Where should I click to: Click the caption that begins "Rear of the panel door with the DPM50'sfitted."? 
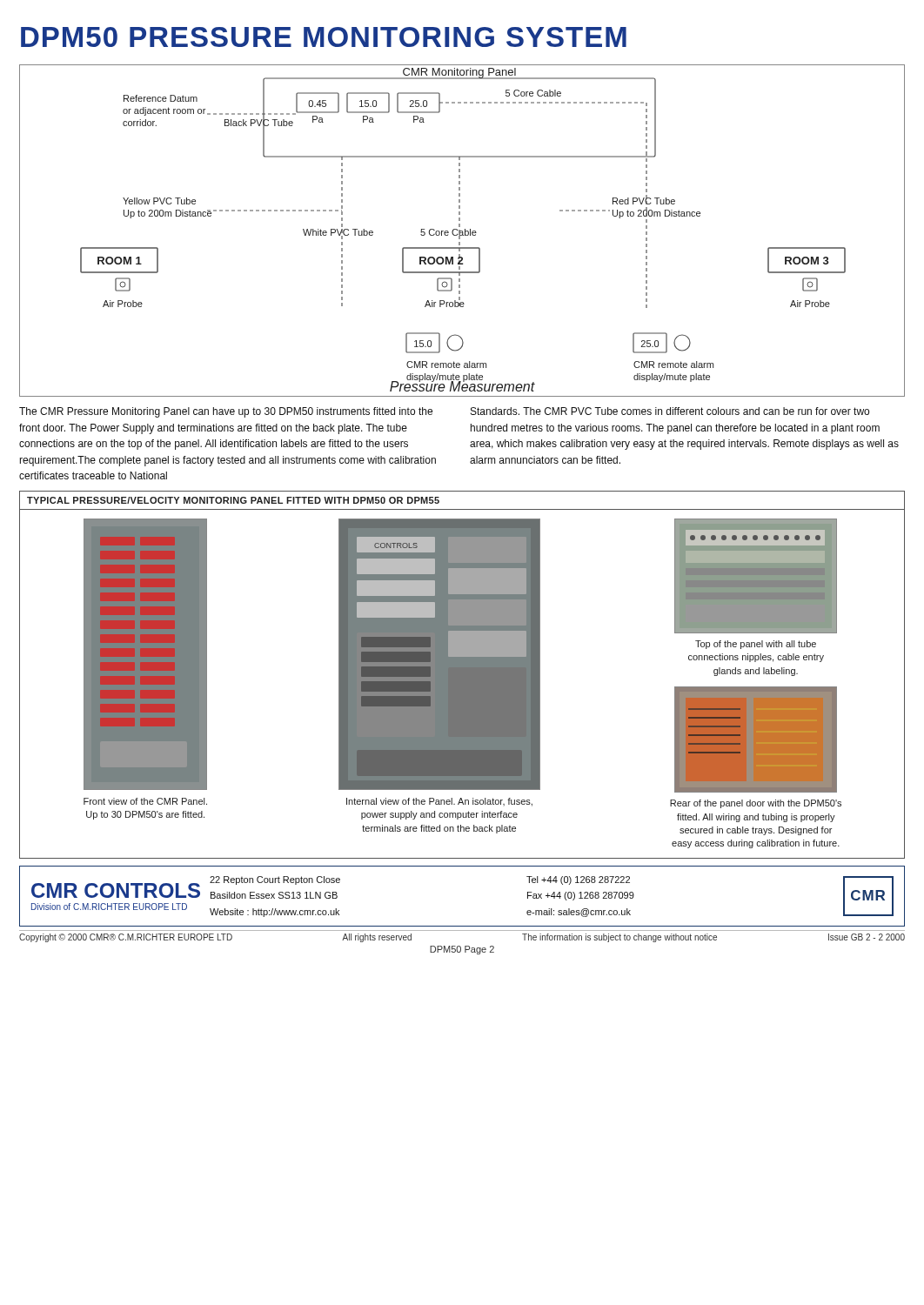pyautogui.click(x=756, y=823)
